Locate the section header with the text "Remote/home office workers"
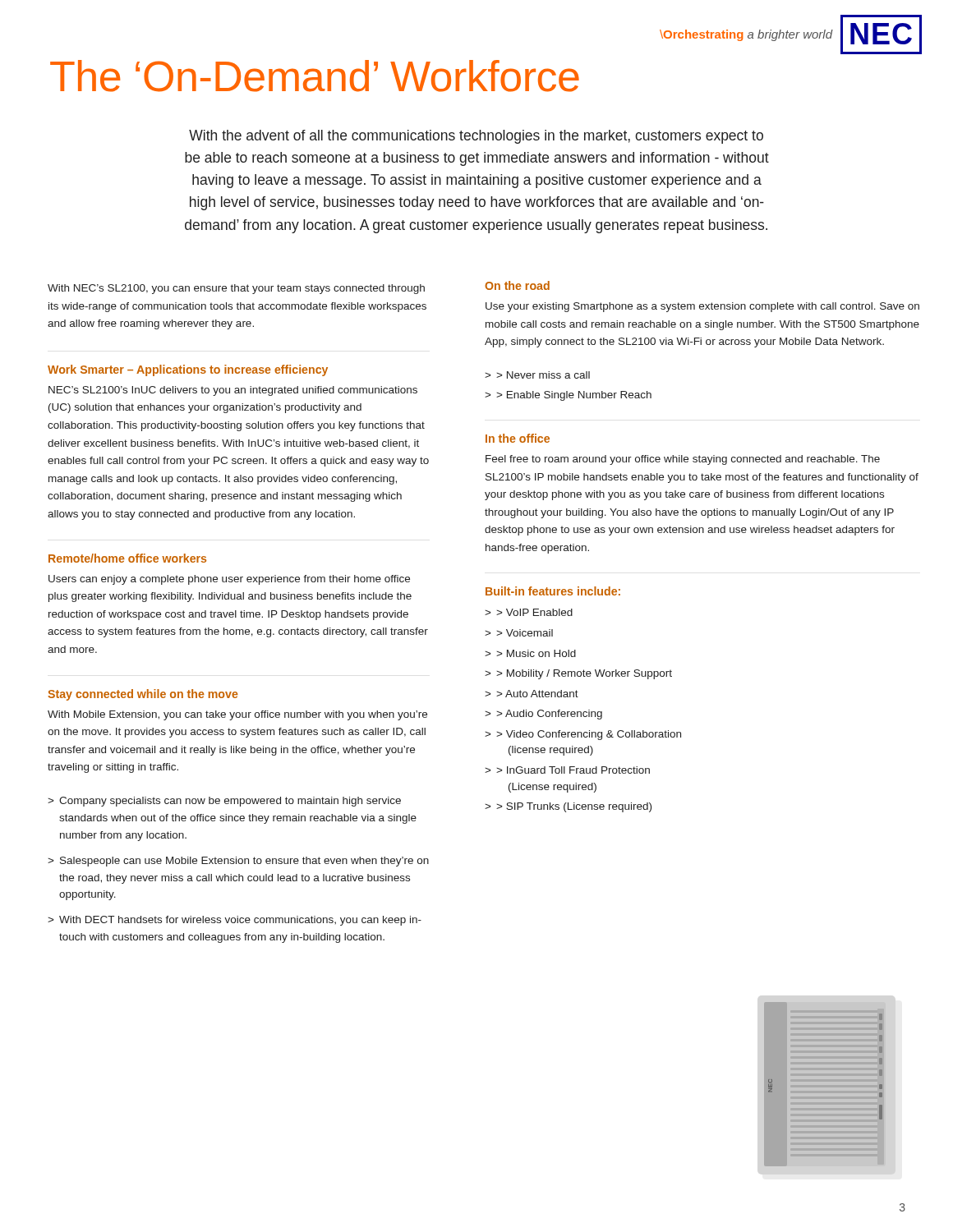 pos(127,558)
